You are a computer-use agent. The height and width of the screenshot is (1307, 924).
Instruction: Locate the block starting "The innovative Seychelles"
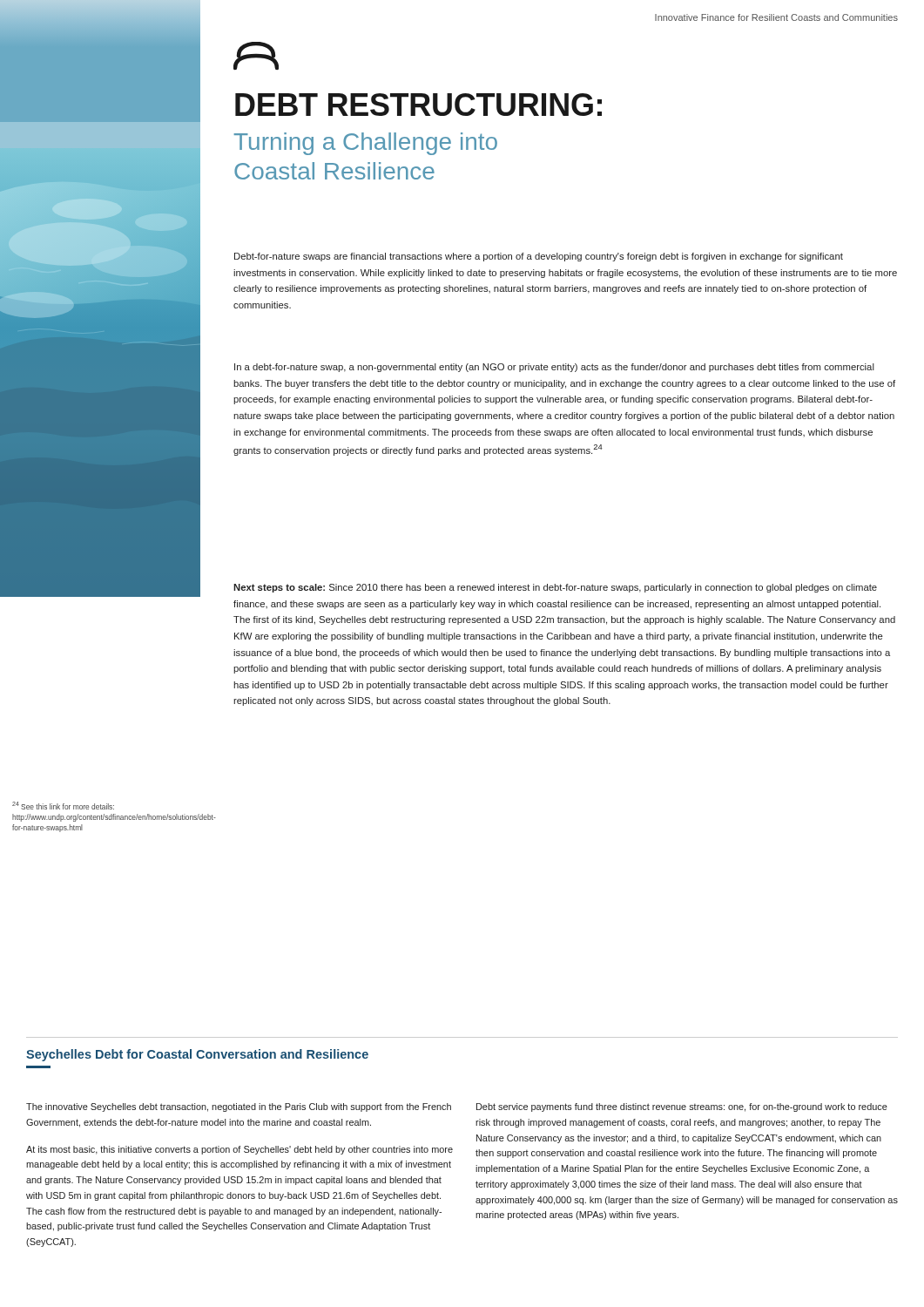click(x=240, y=1175)
